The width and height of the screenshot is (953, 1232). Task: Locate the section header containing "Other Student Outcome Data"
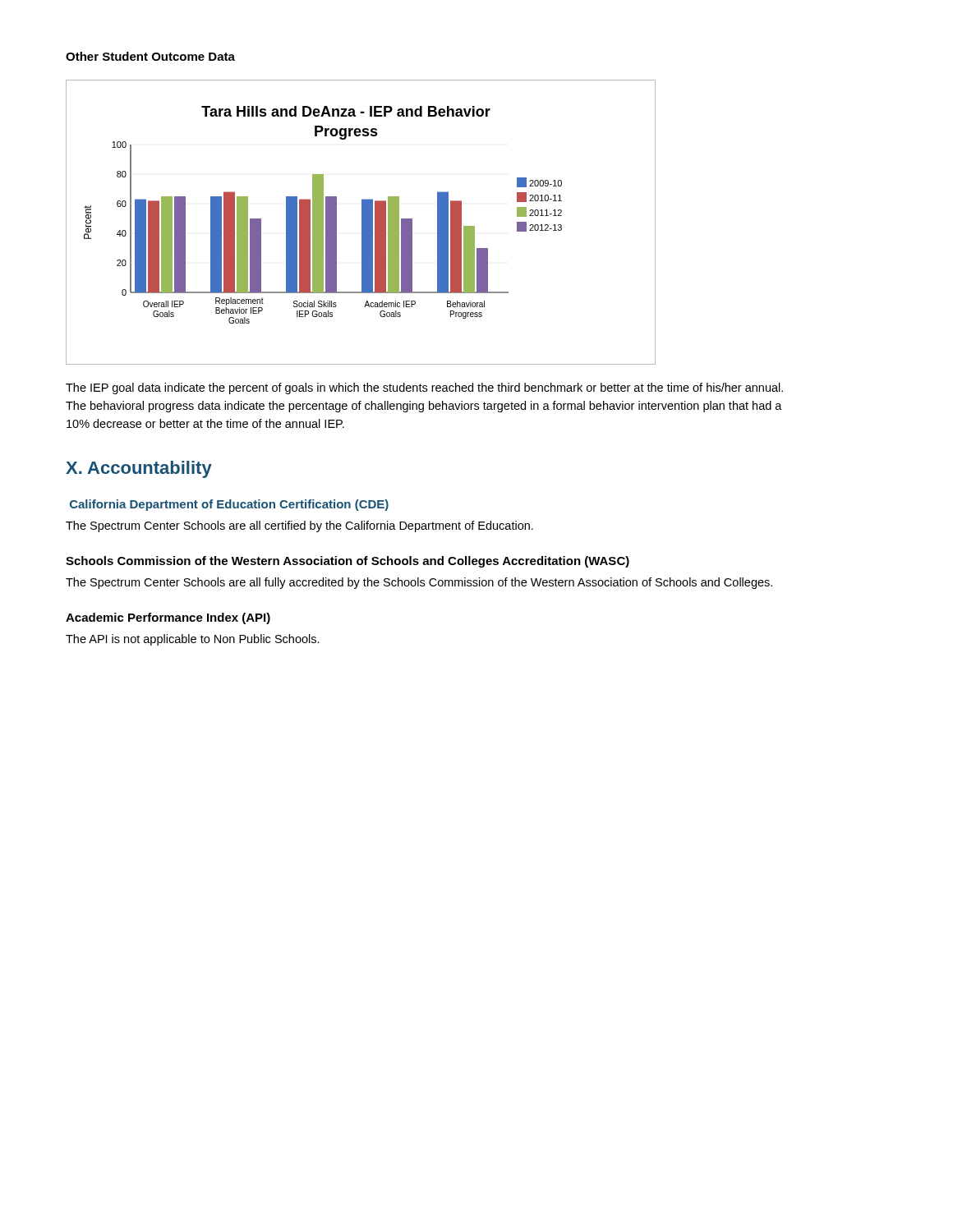pyautogui.click(x=150, y=56)
